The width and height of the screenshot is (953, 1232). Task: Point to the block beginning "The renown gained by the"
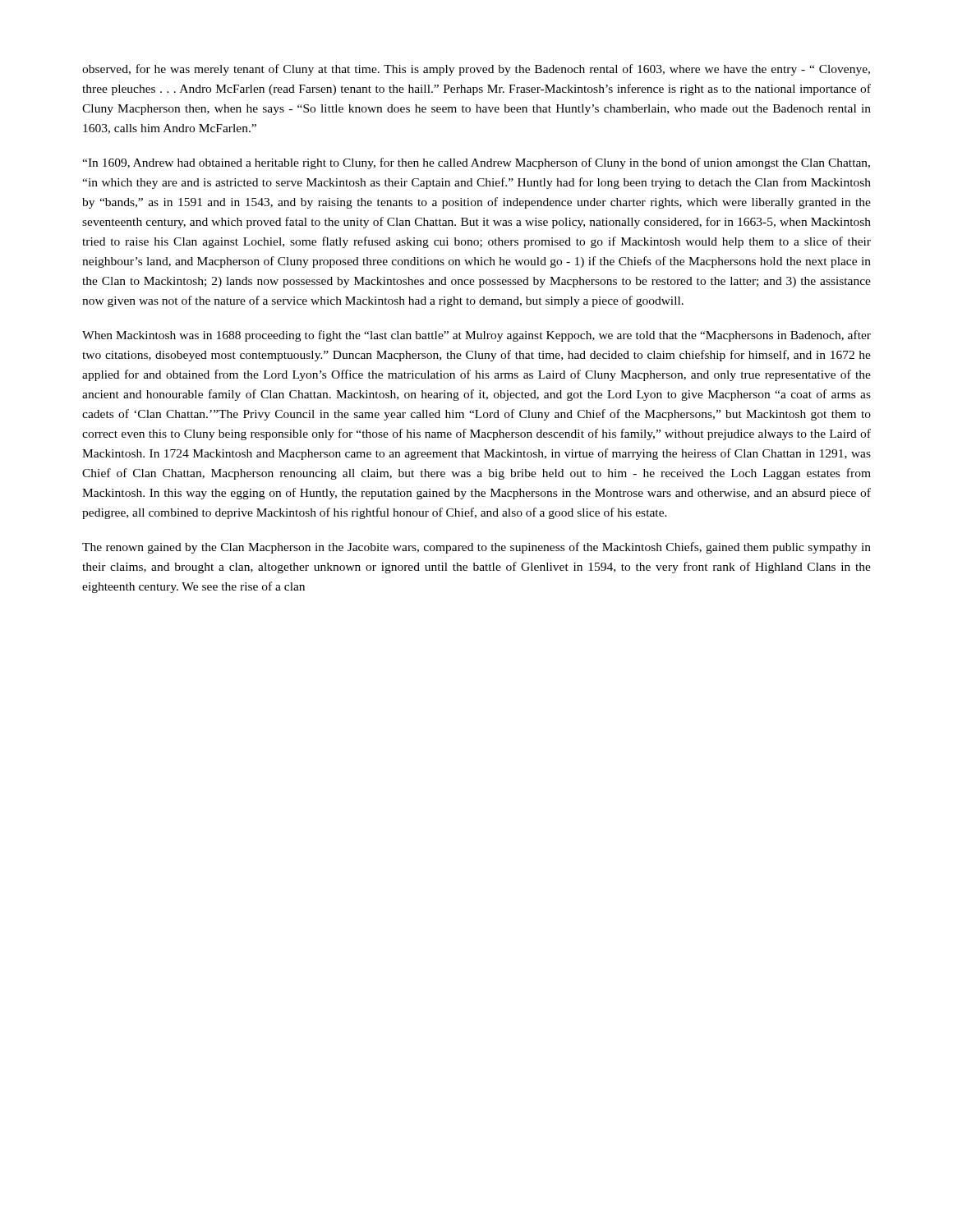click(476, 567)
